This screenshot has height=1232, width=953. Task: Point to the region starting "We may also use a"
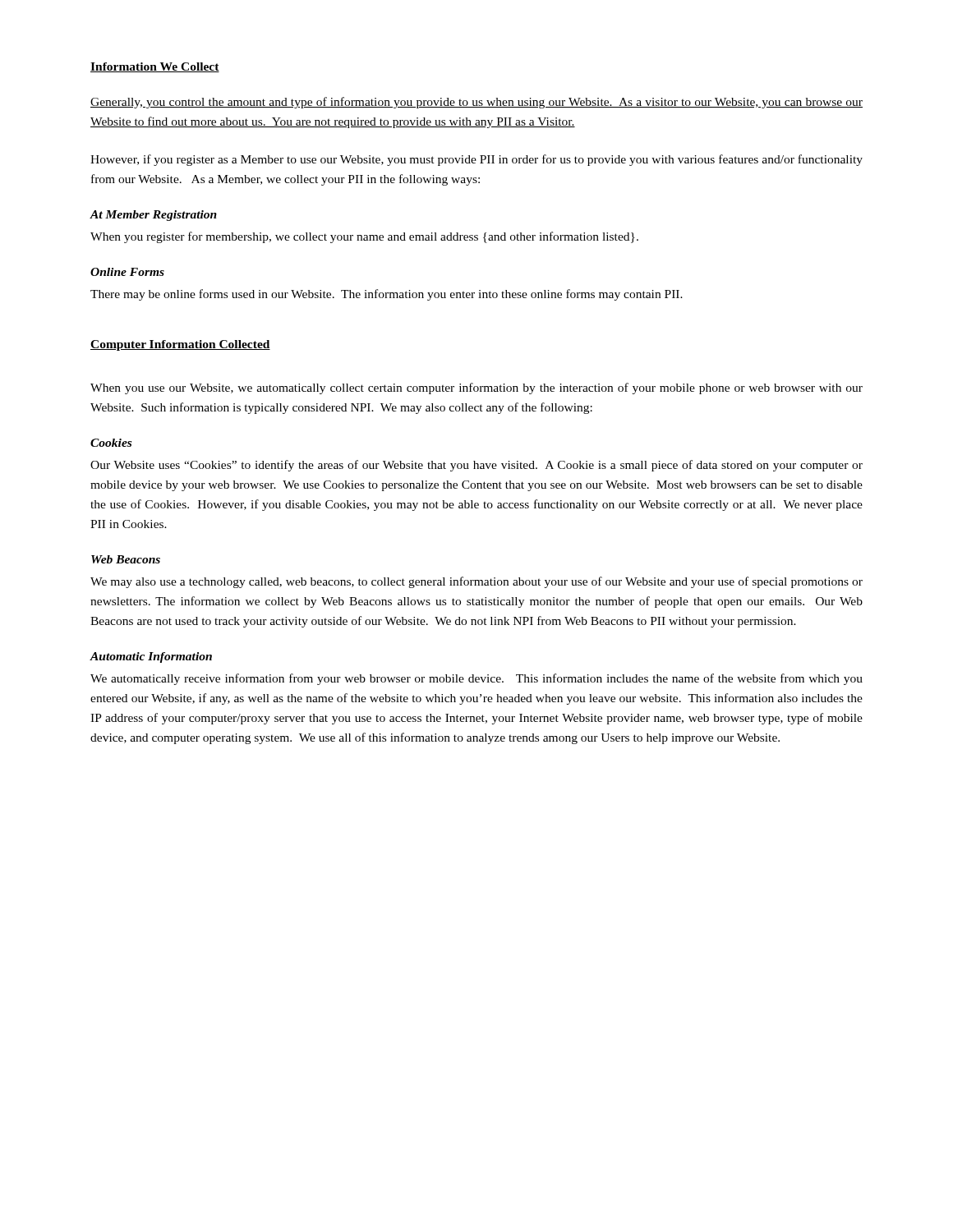pyautogui.click(x=476, y=601)
